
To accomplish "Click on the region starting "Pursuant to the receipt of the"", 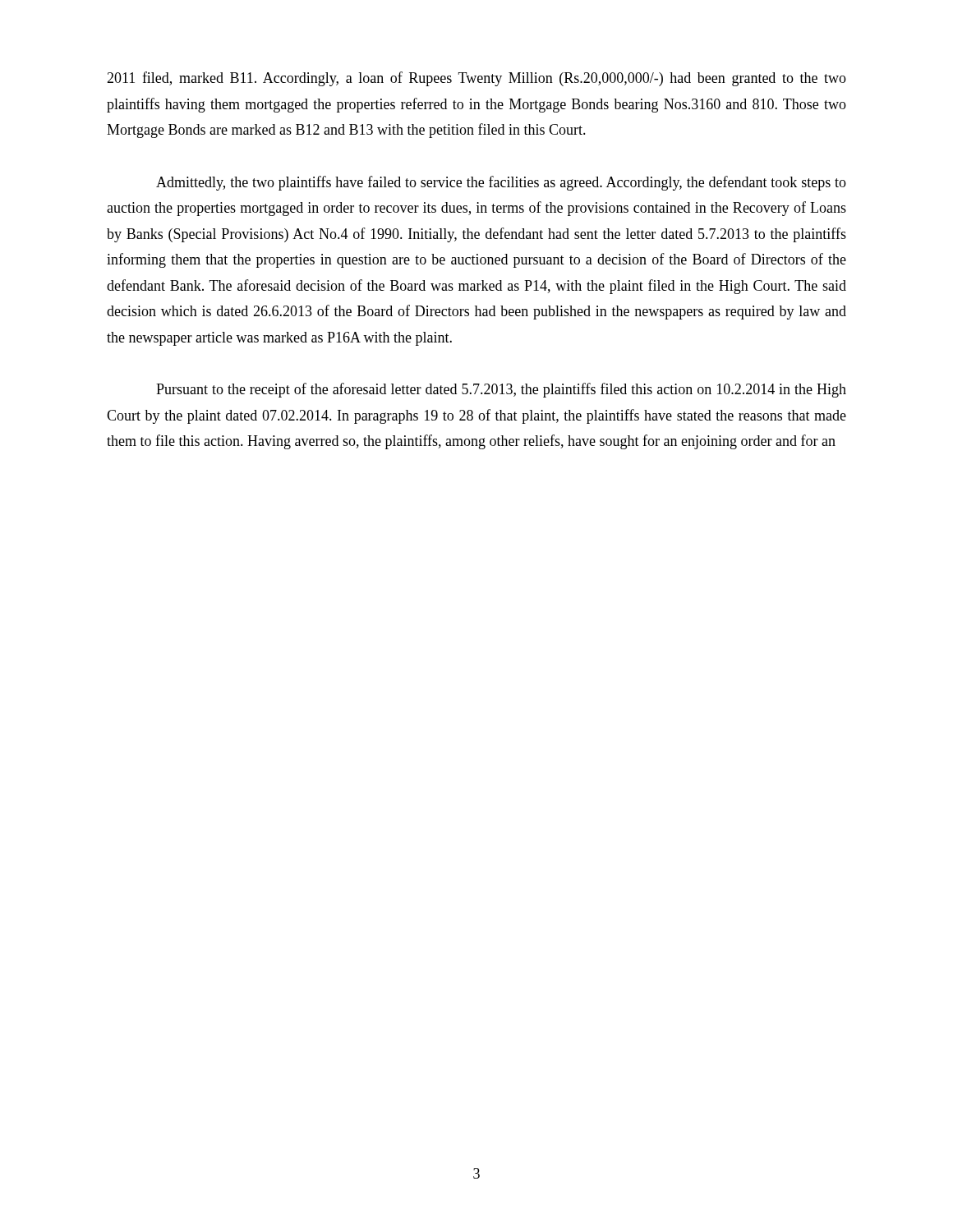I will 476,415.
